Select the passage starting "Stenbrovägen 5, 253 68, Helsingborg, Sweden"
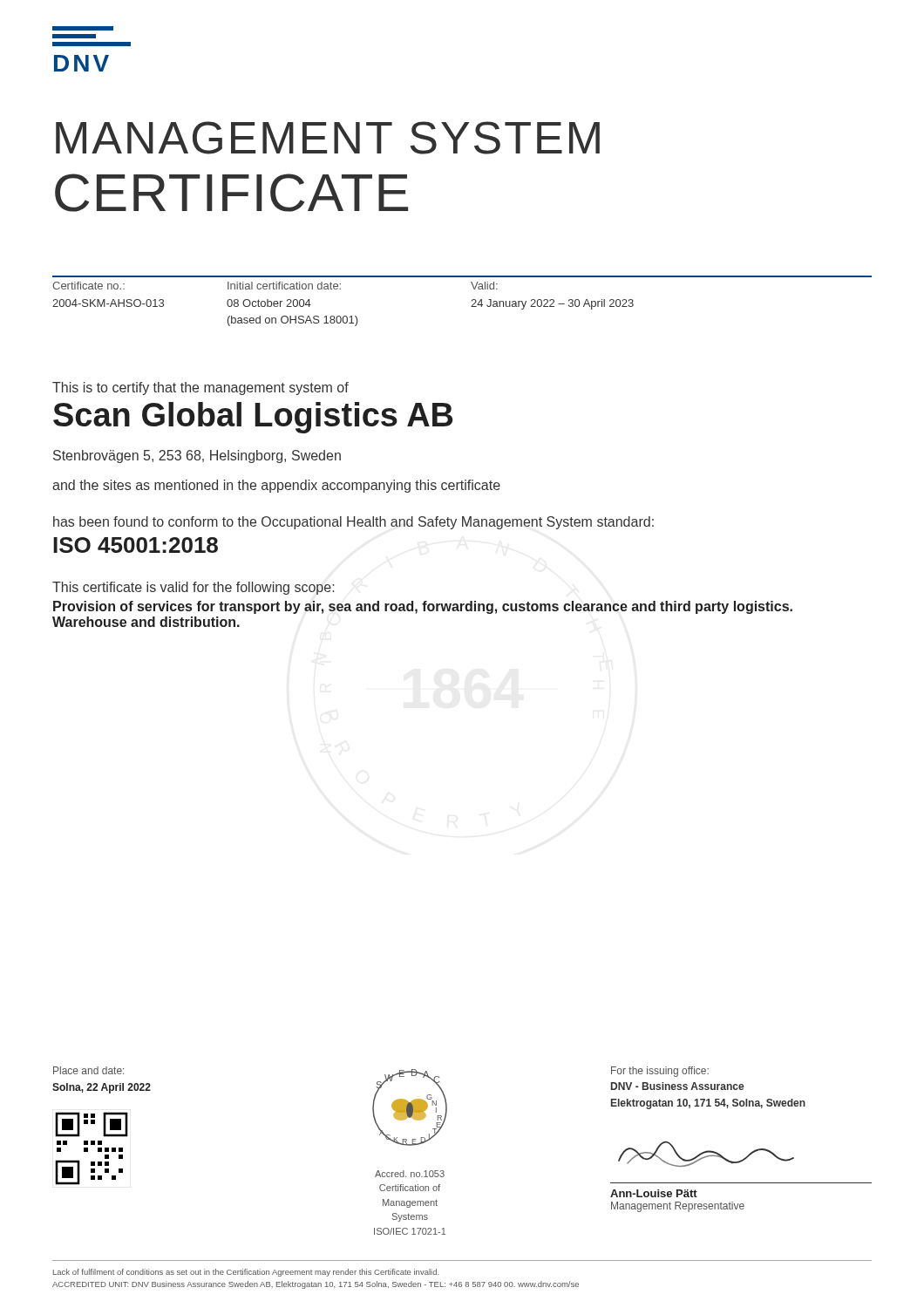The height and width of the screenshot is (1308, 924). coord(197,455)
